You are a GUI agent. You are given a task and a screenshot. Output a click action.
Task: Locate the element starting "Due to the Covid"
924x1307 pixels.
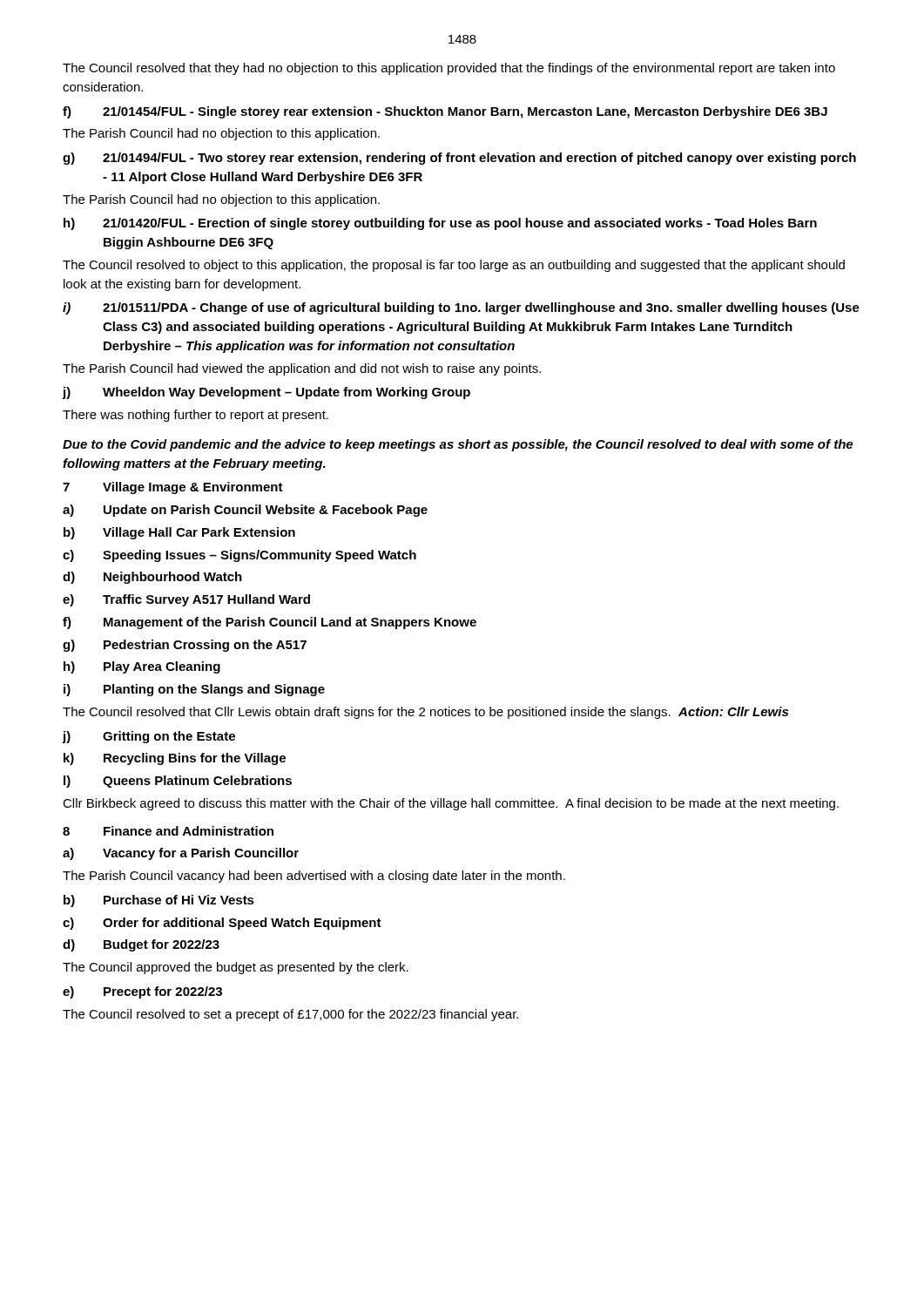[458, 453]
